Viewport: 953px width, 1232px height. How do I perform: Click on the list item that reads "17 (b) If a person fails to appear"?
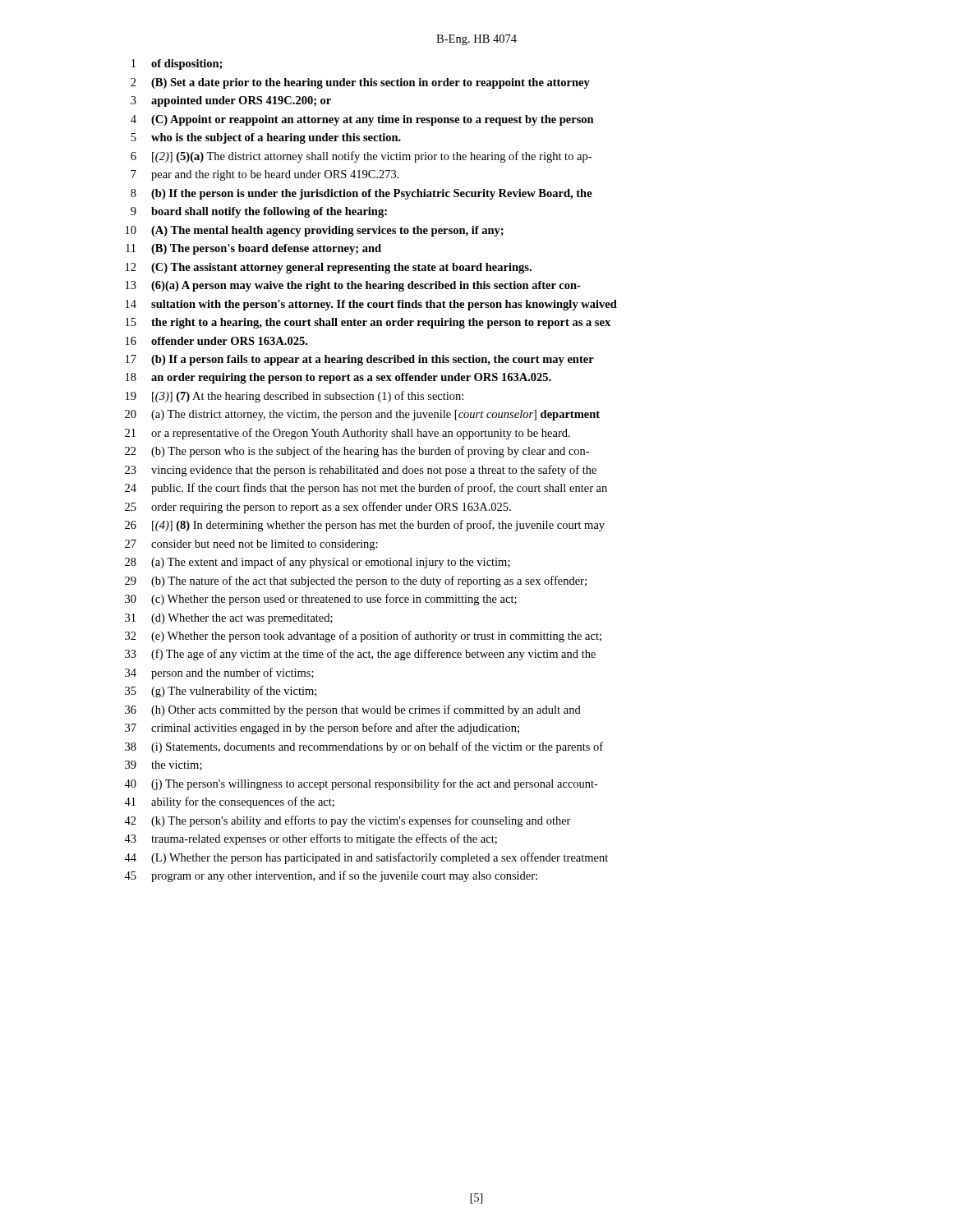point(485,359)
